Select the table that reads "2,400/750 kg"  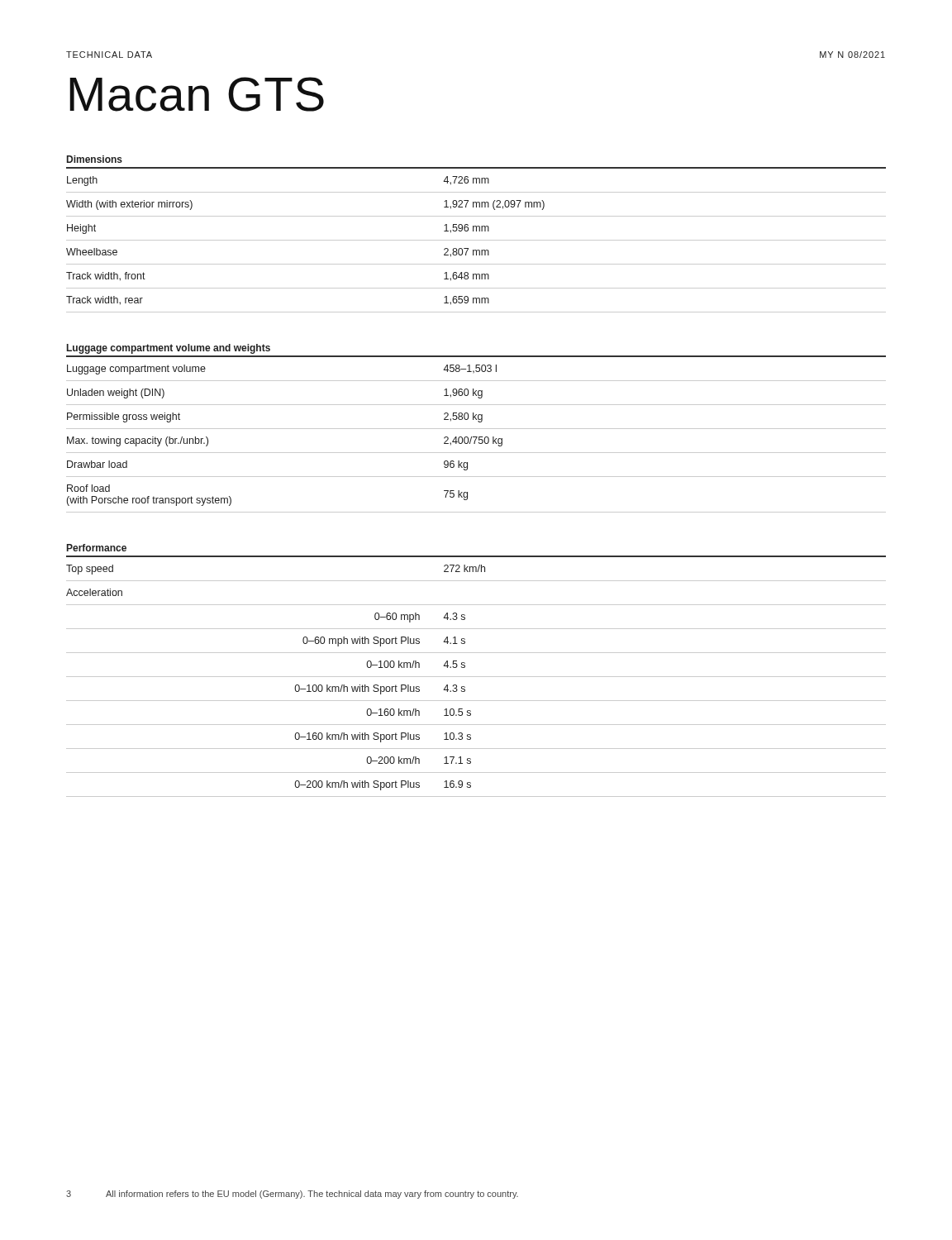(476, 434)
